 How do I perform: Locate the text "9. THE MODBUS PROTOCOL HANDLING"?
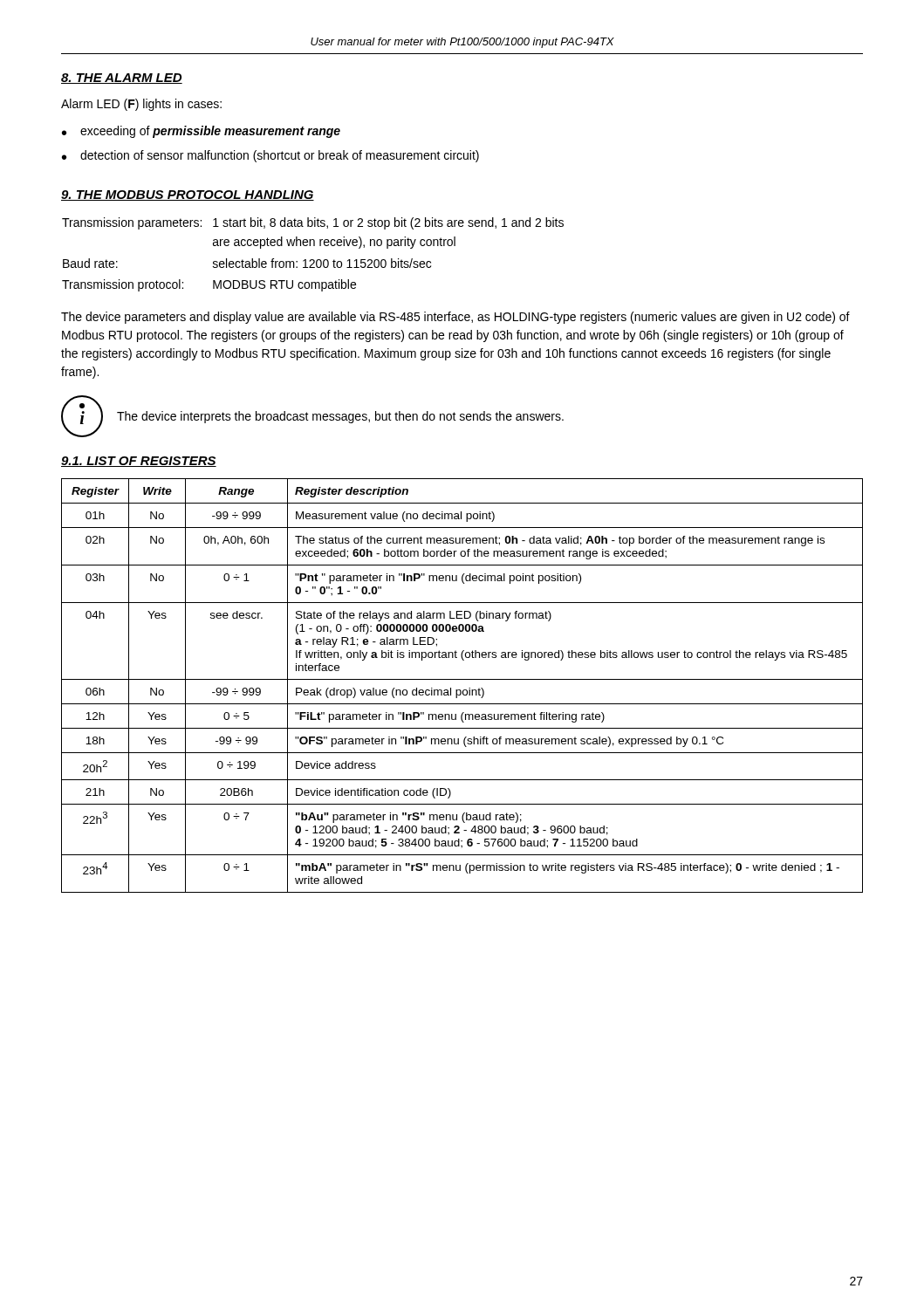point(187,194)
